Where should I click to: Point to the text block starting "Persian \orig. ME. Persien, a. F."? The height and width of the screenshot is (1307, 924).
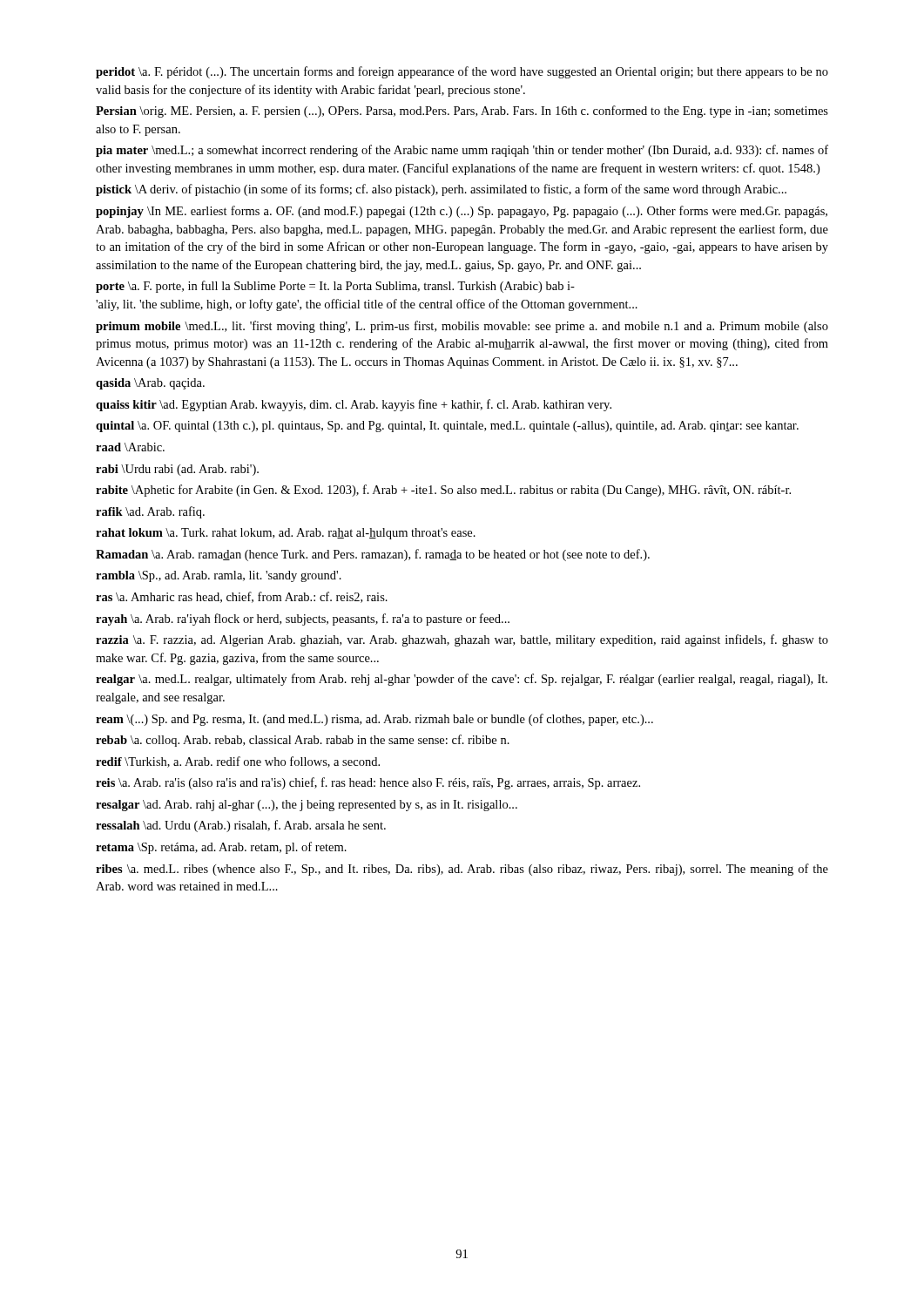click(462, 120)
